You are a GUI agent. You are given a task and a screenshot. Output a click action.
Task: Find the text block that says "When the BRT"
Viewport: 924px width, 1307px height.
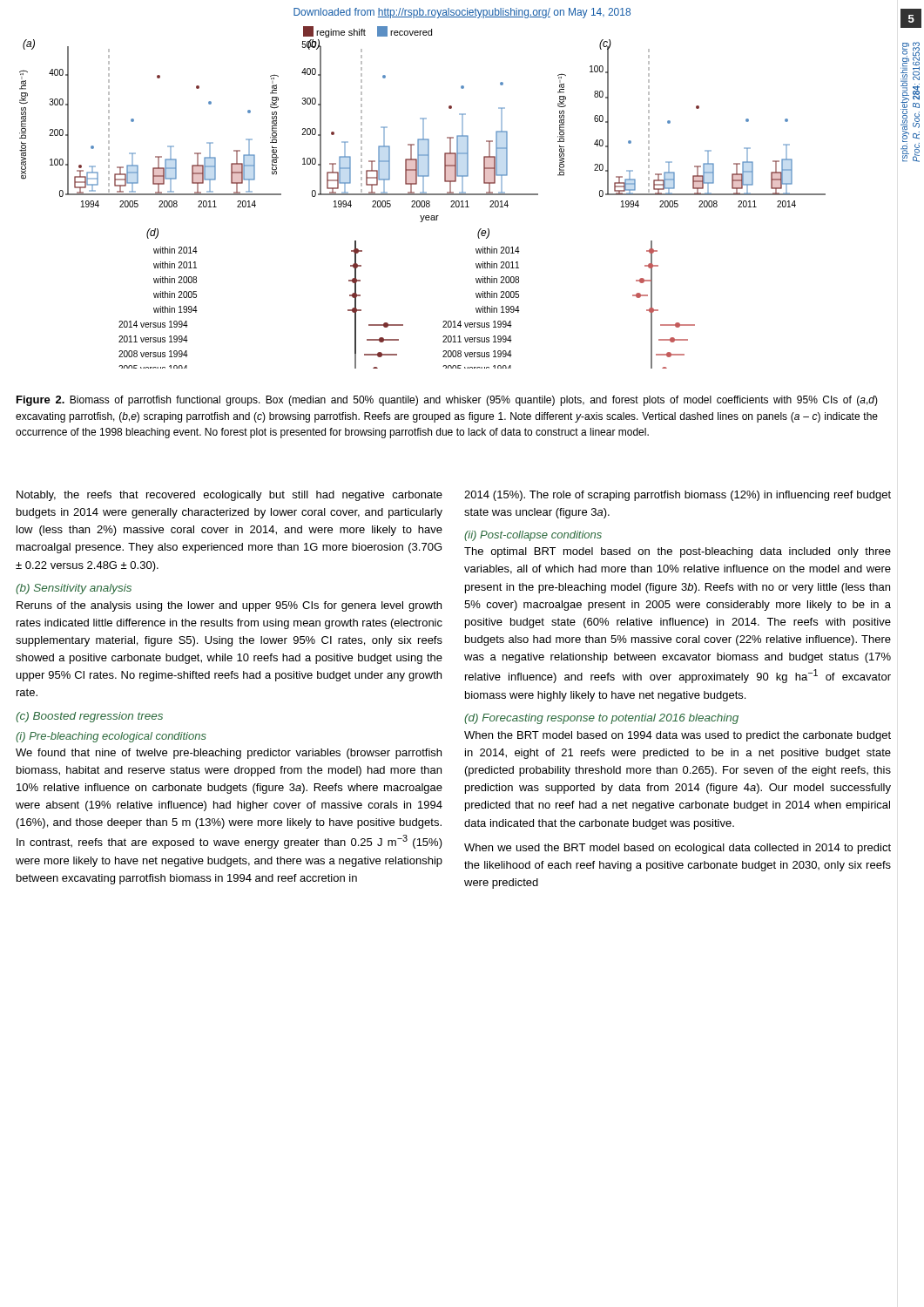(678, 779)
